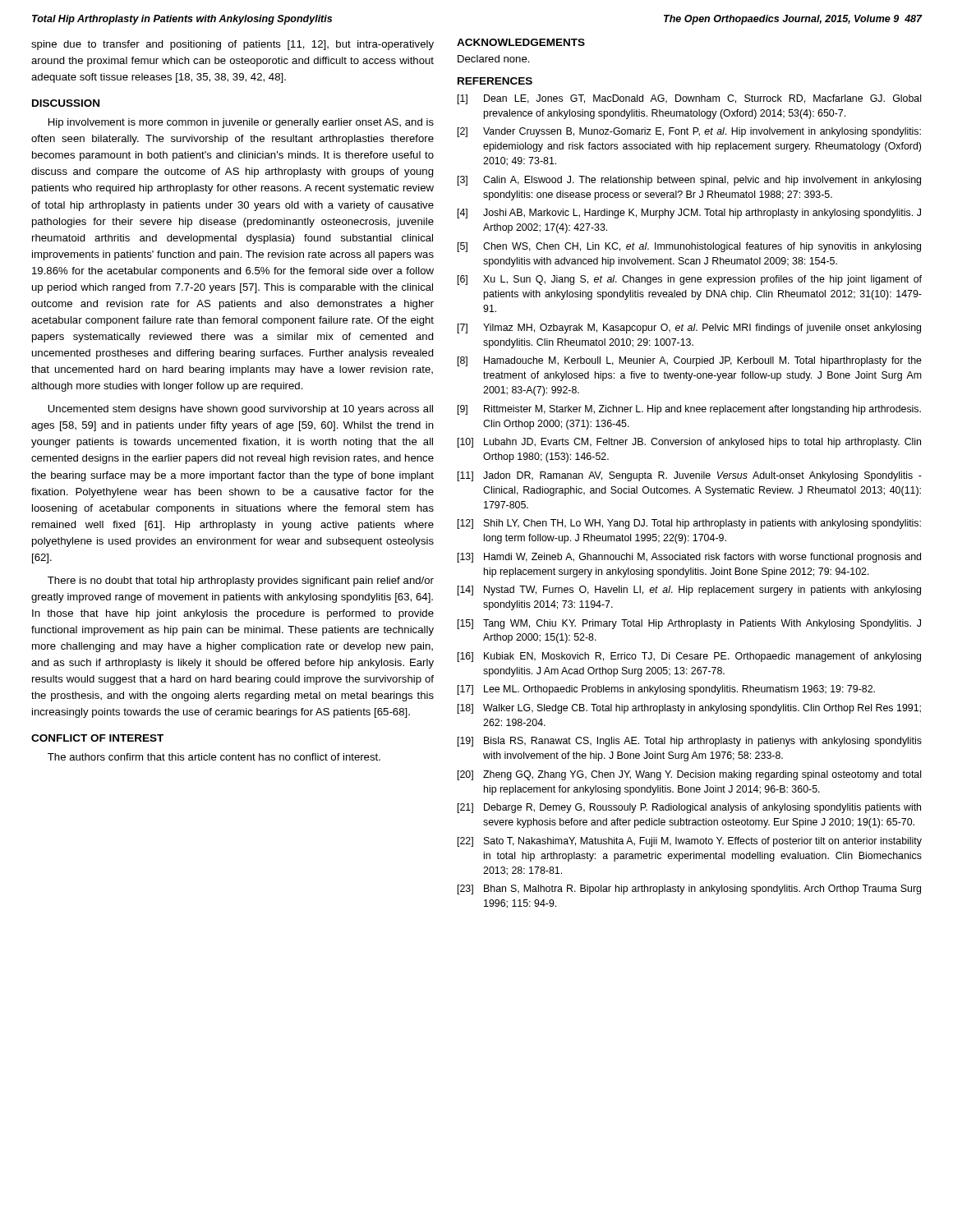Navigate to the block starting "[16] Kubiak EN,"
Image resolution: width=953 pixels, height=1232 pixels.
point(689,664)
